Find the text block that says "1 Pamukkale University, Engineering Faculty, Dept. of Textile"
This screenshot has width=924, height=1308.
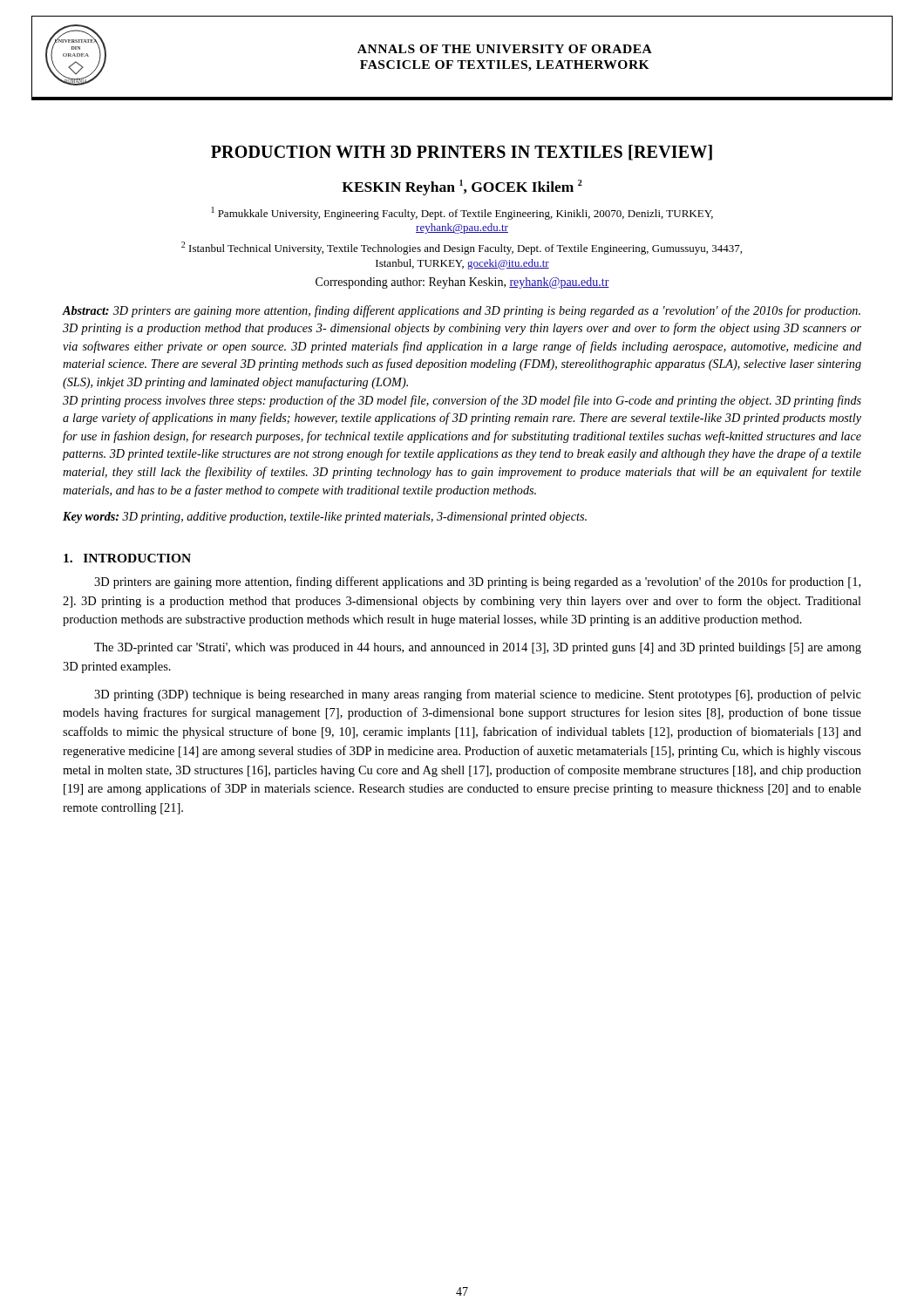pos(462,219)
